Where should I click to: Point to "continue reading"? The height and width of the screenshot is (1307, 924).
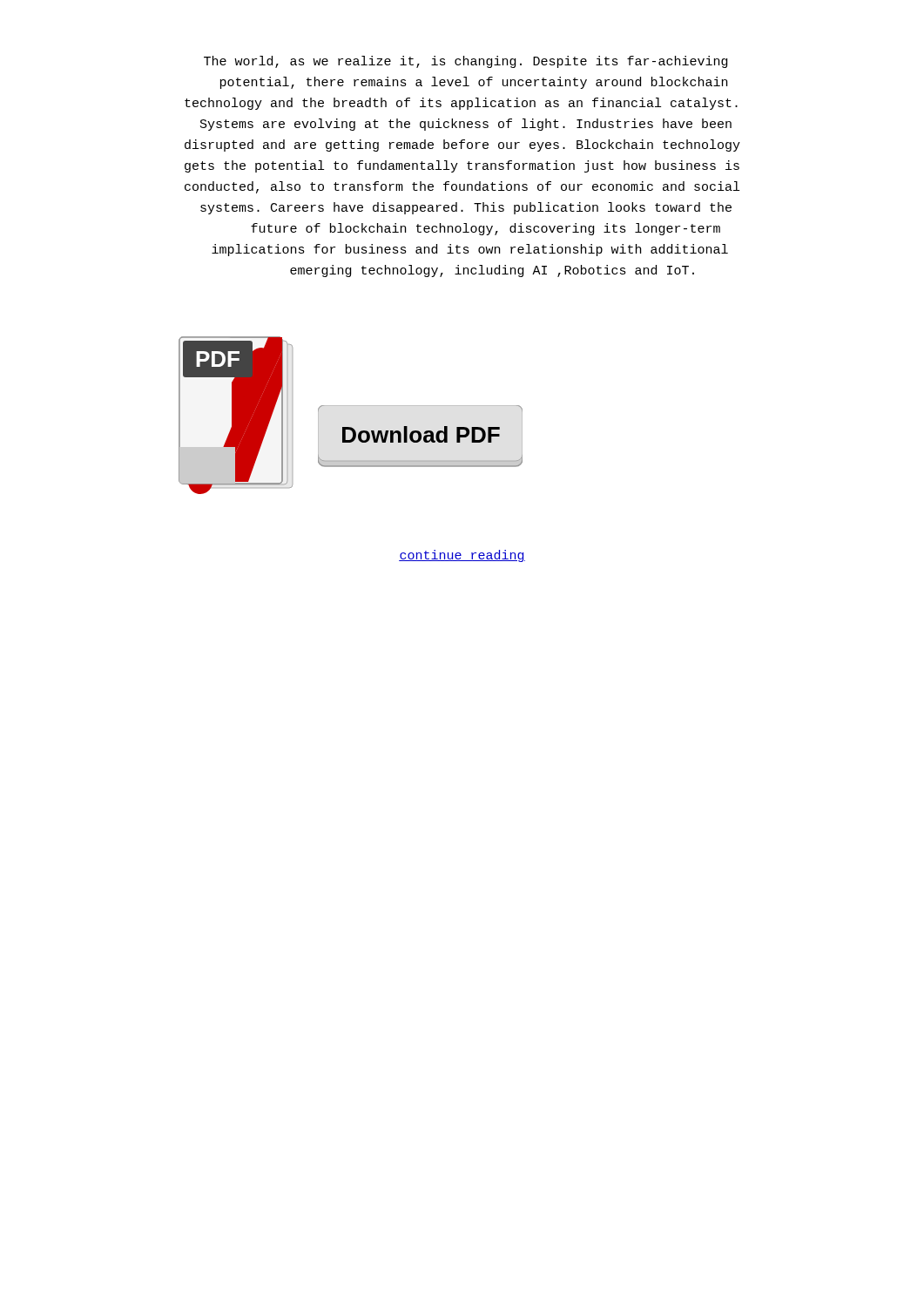[x=462, y=556]
